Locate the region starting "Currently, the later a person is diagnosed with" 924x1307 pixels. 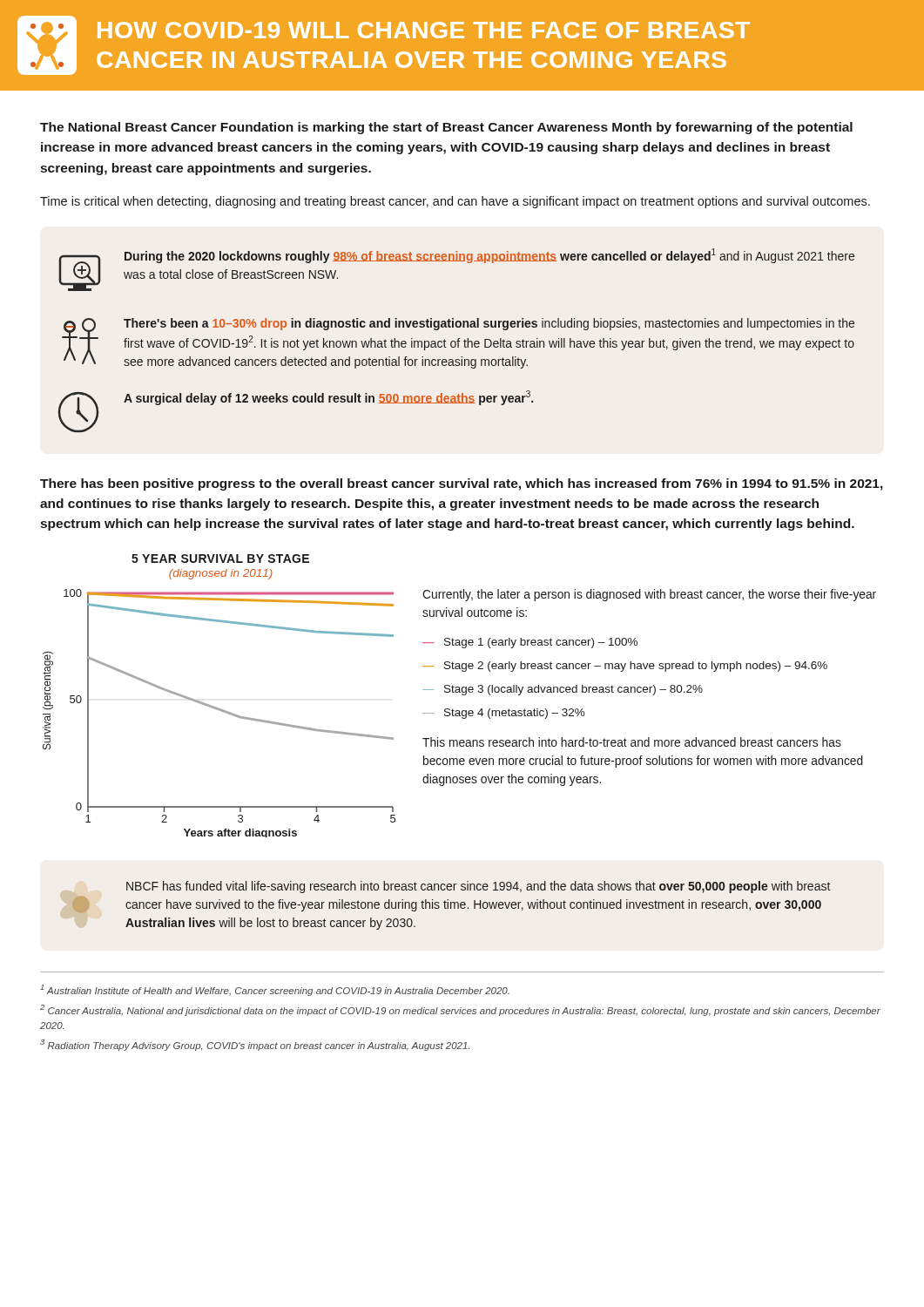[x=649, y=603]
